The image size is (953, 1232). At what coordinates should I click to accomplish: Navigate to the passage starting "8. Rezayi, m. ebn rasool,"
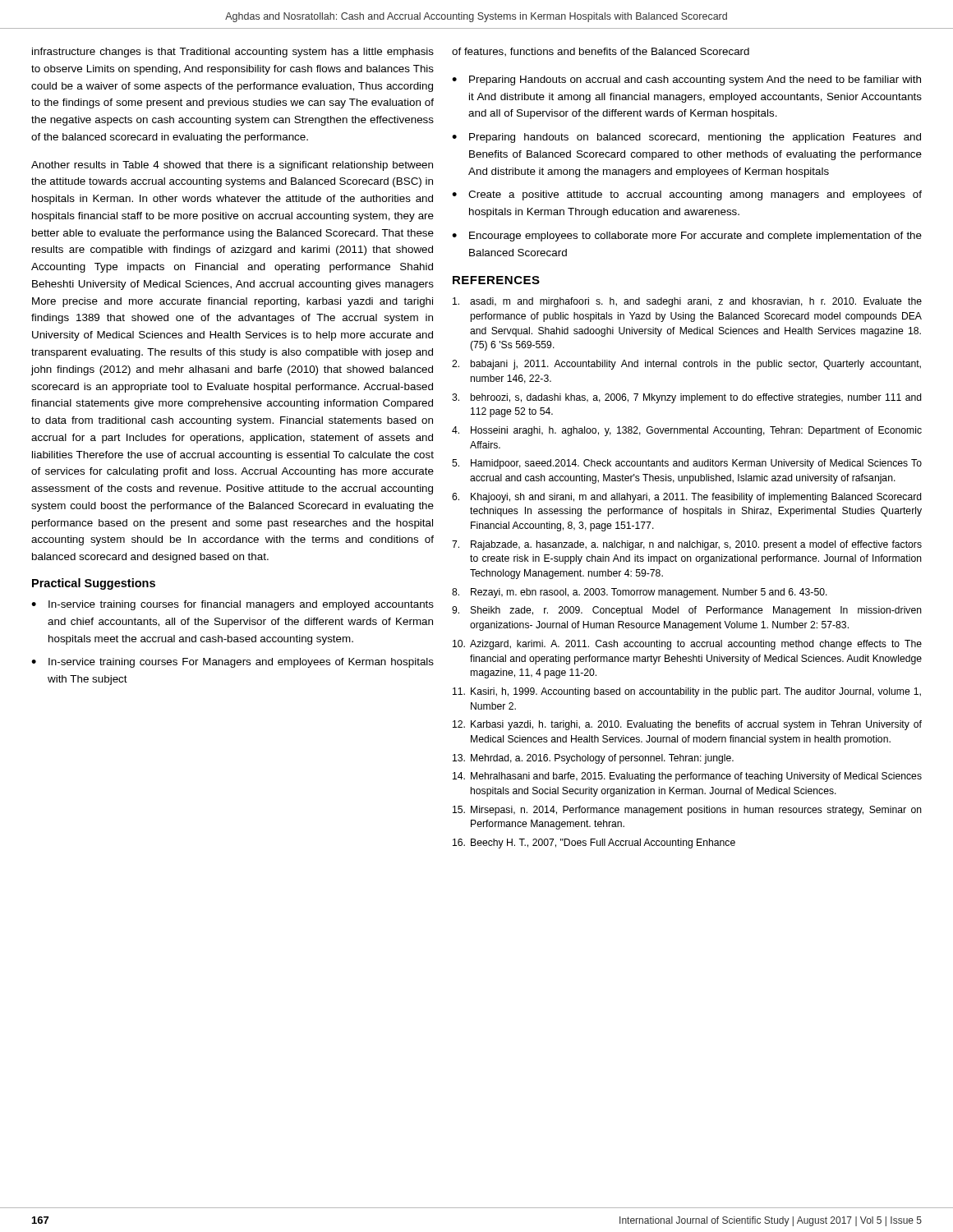(640, 593)
